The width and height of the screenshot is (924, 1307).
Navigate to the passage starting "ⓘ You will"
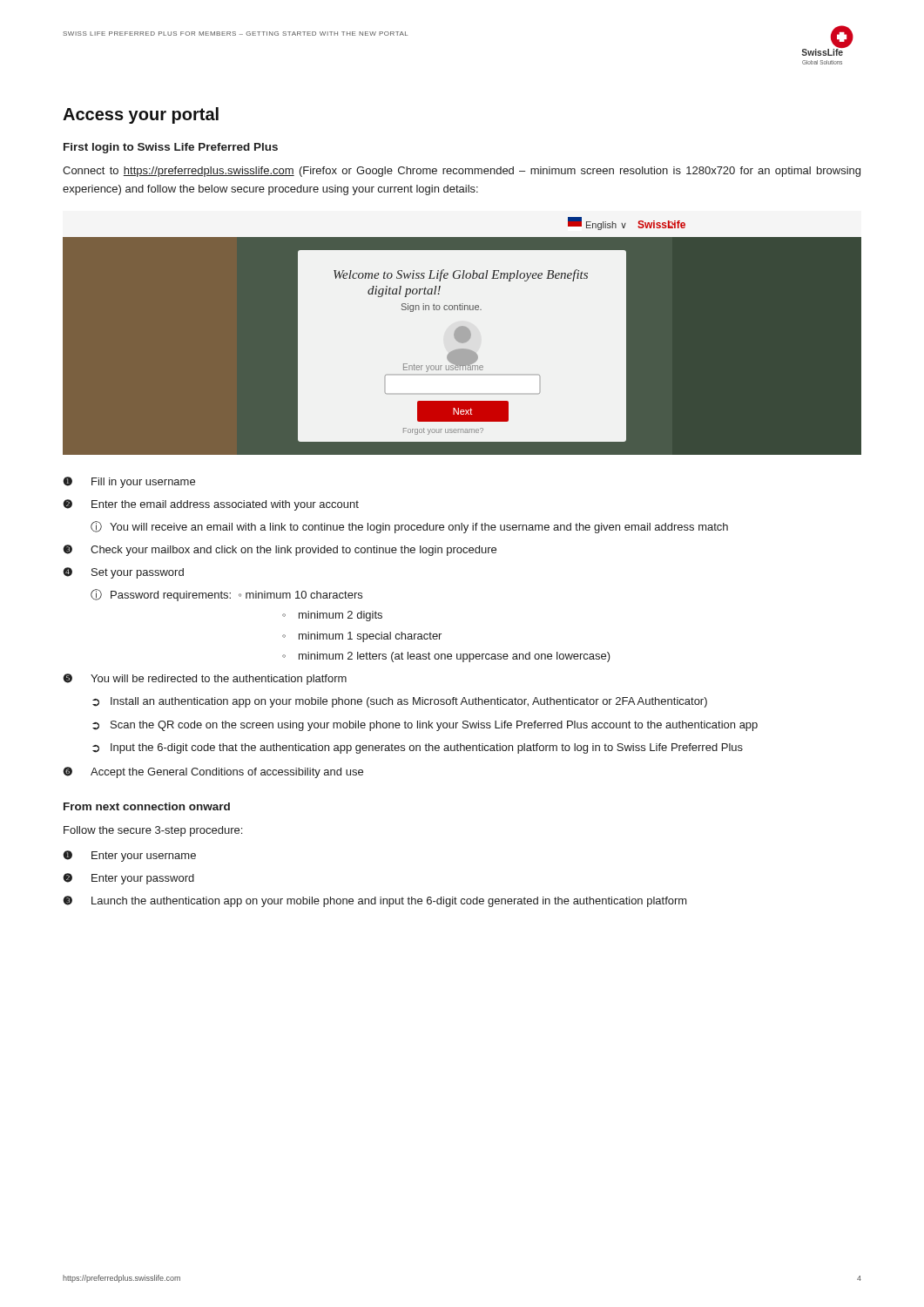pyautogui.click(x=476, y=527)
